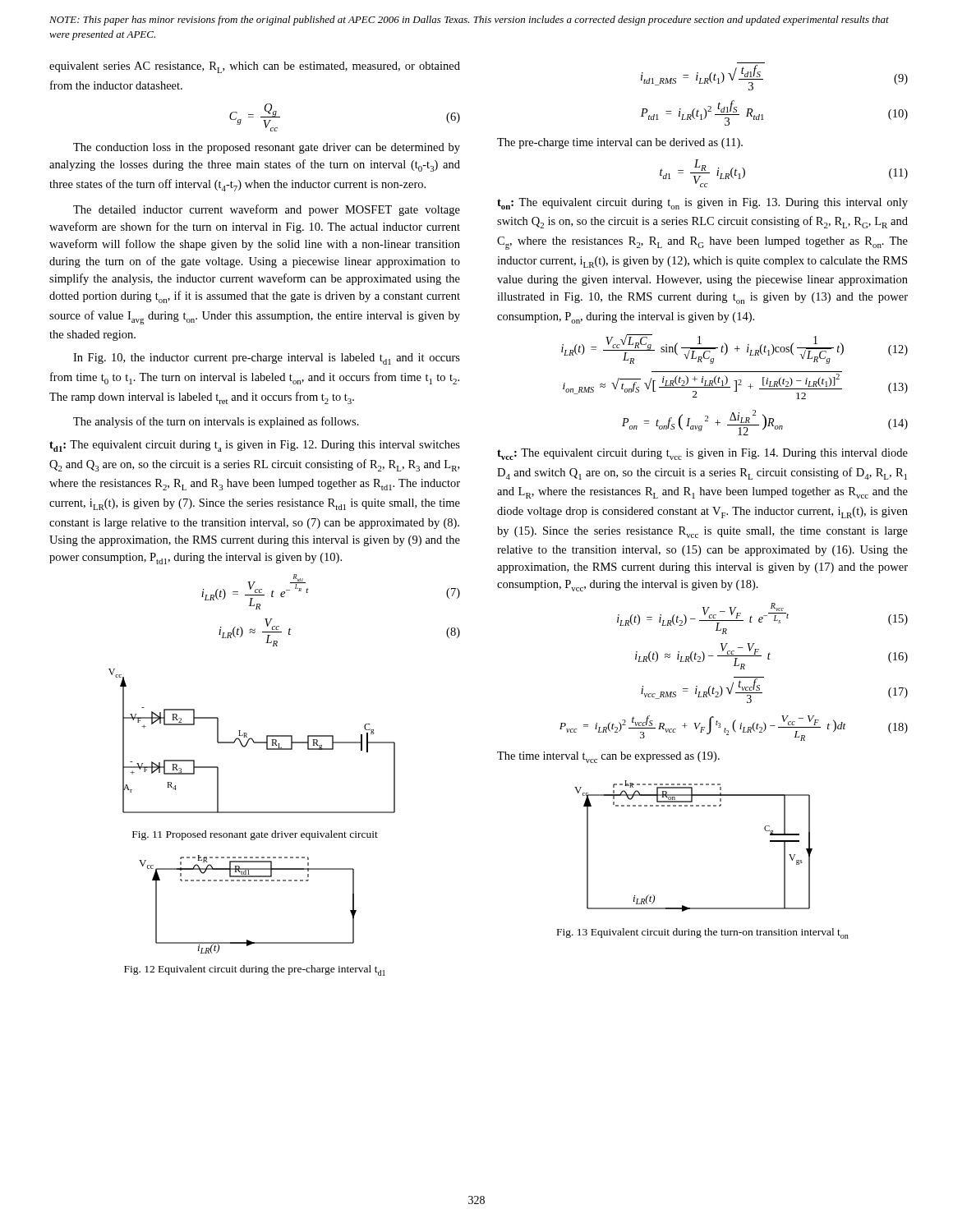Where is the passage that starts "equivalent series AC"?
The image size is (953, 1232).
[x=255, y=76]
